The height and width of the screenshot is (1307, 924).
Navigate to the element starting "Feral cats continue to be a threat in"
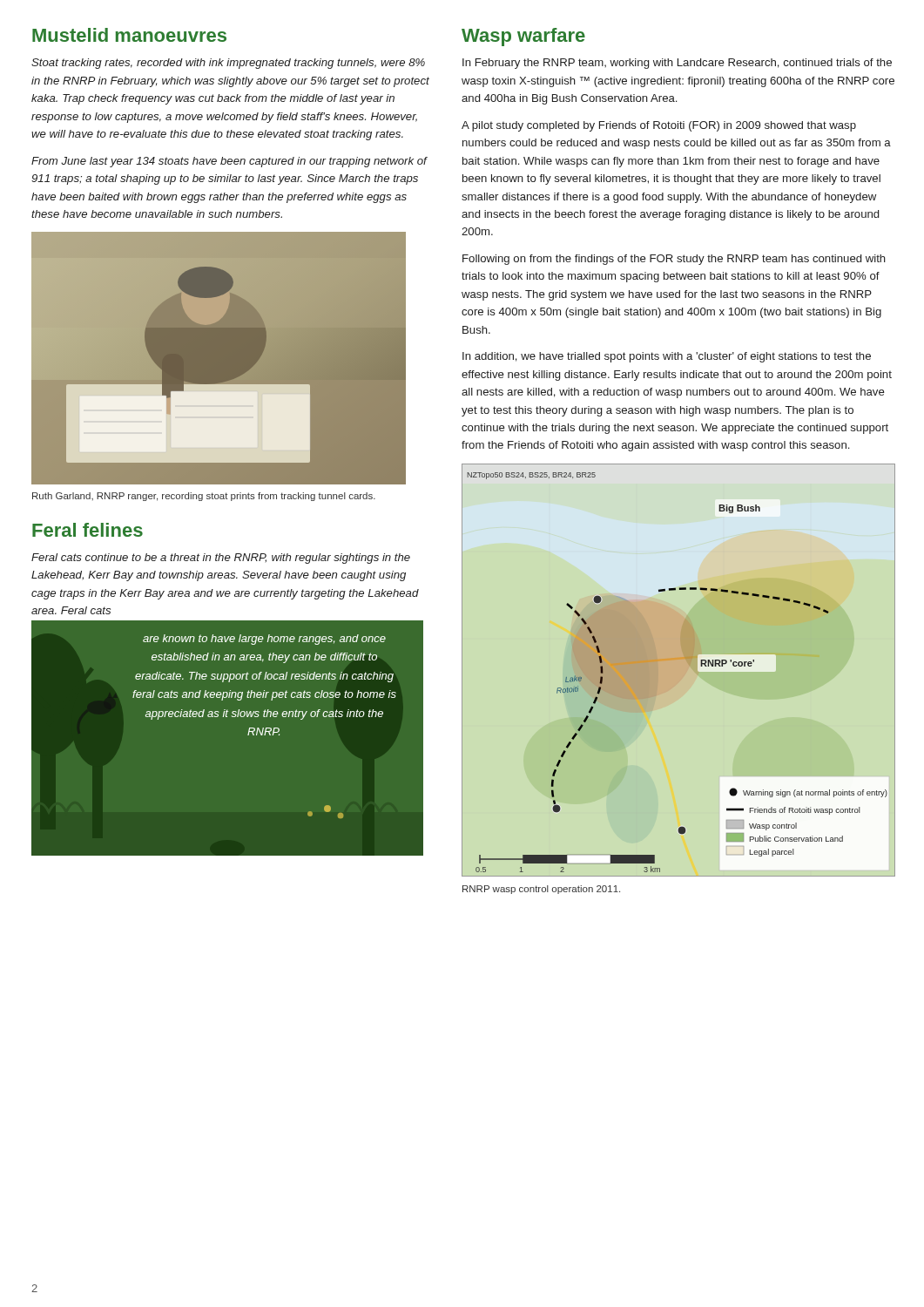(x=232, y=585)
